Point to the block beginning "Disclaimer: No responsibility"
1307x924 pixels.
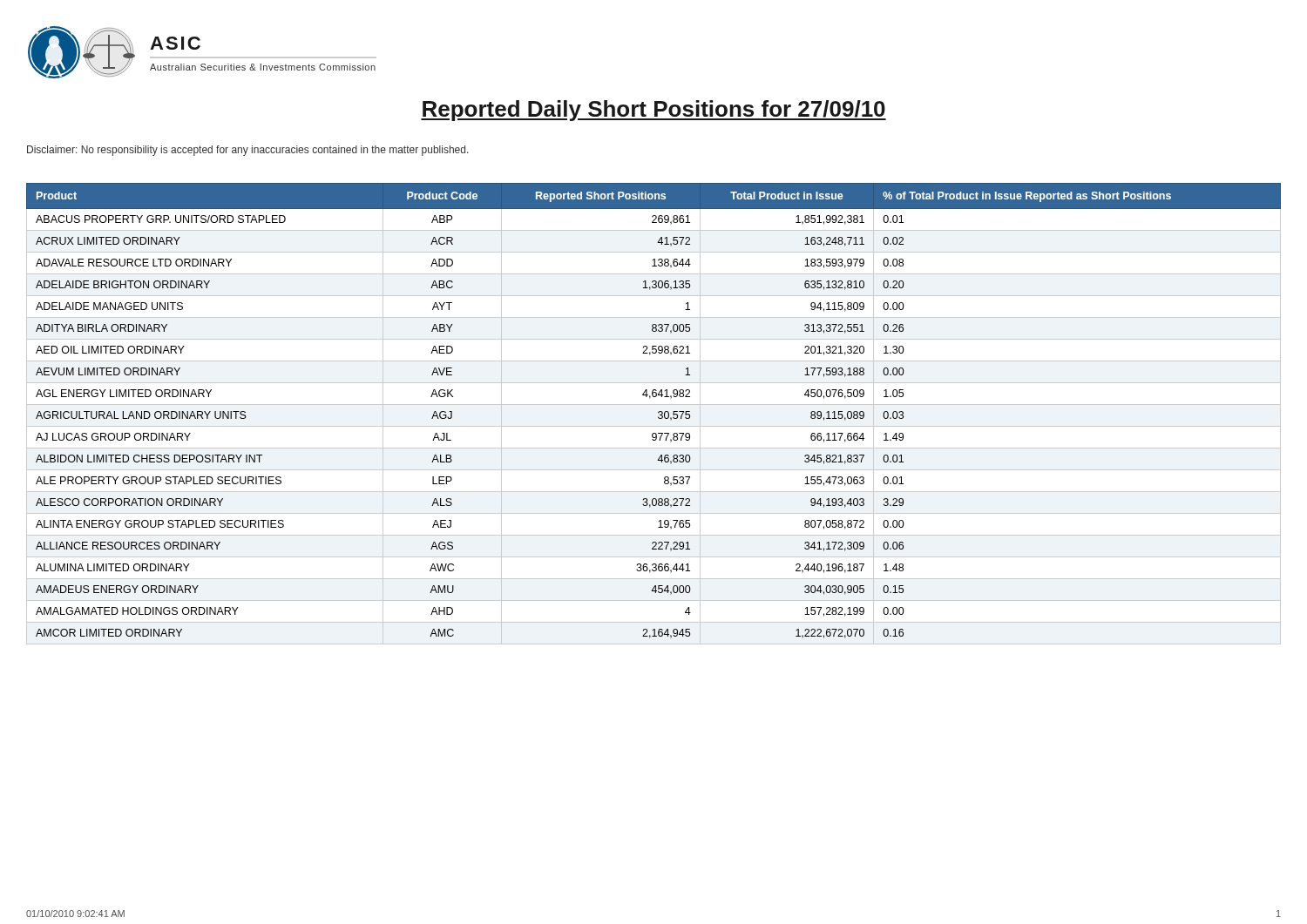point(248,150)
